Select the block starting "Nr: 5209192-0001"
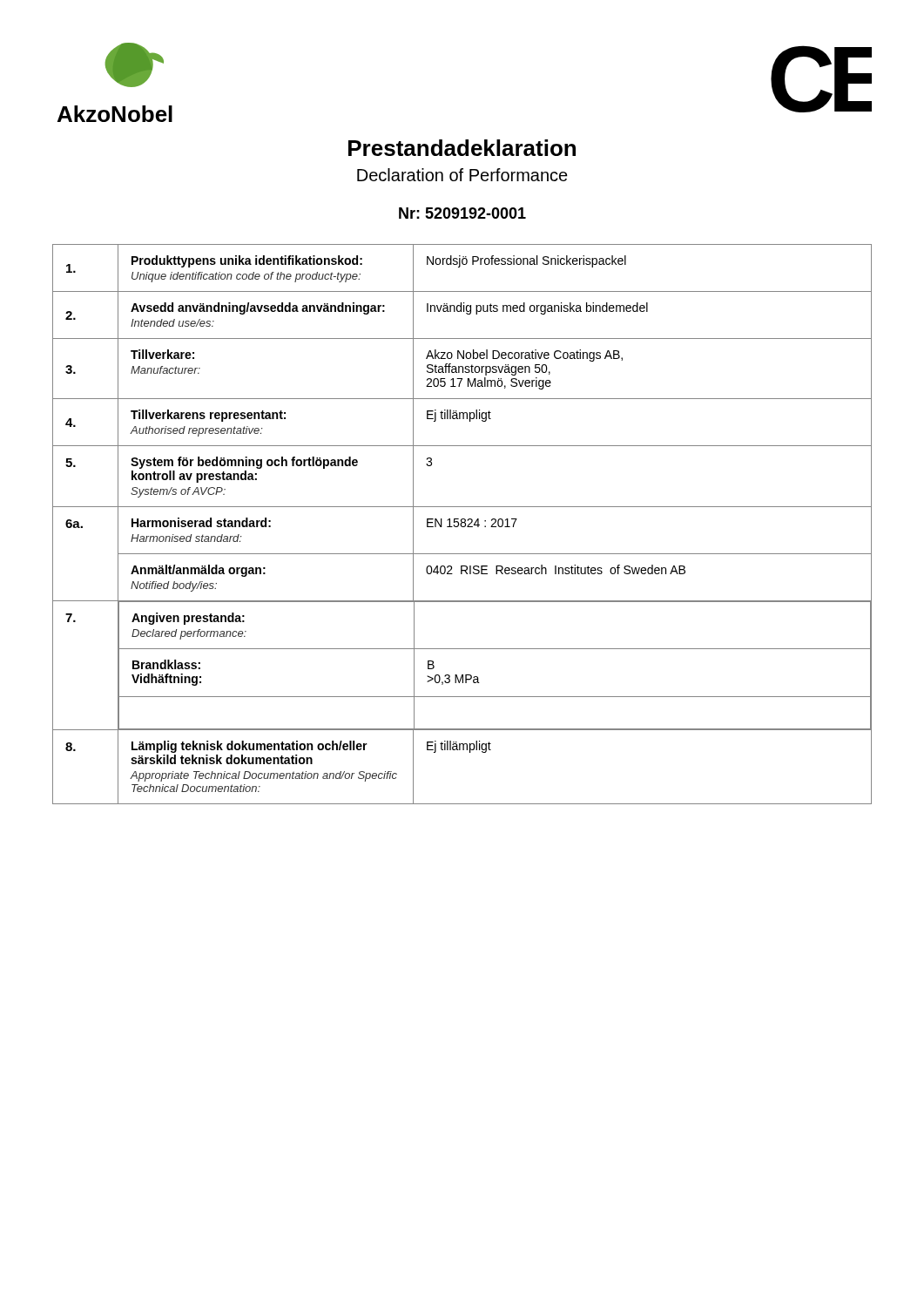 462,213
